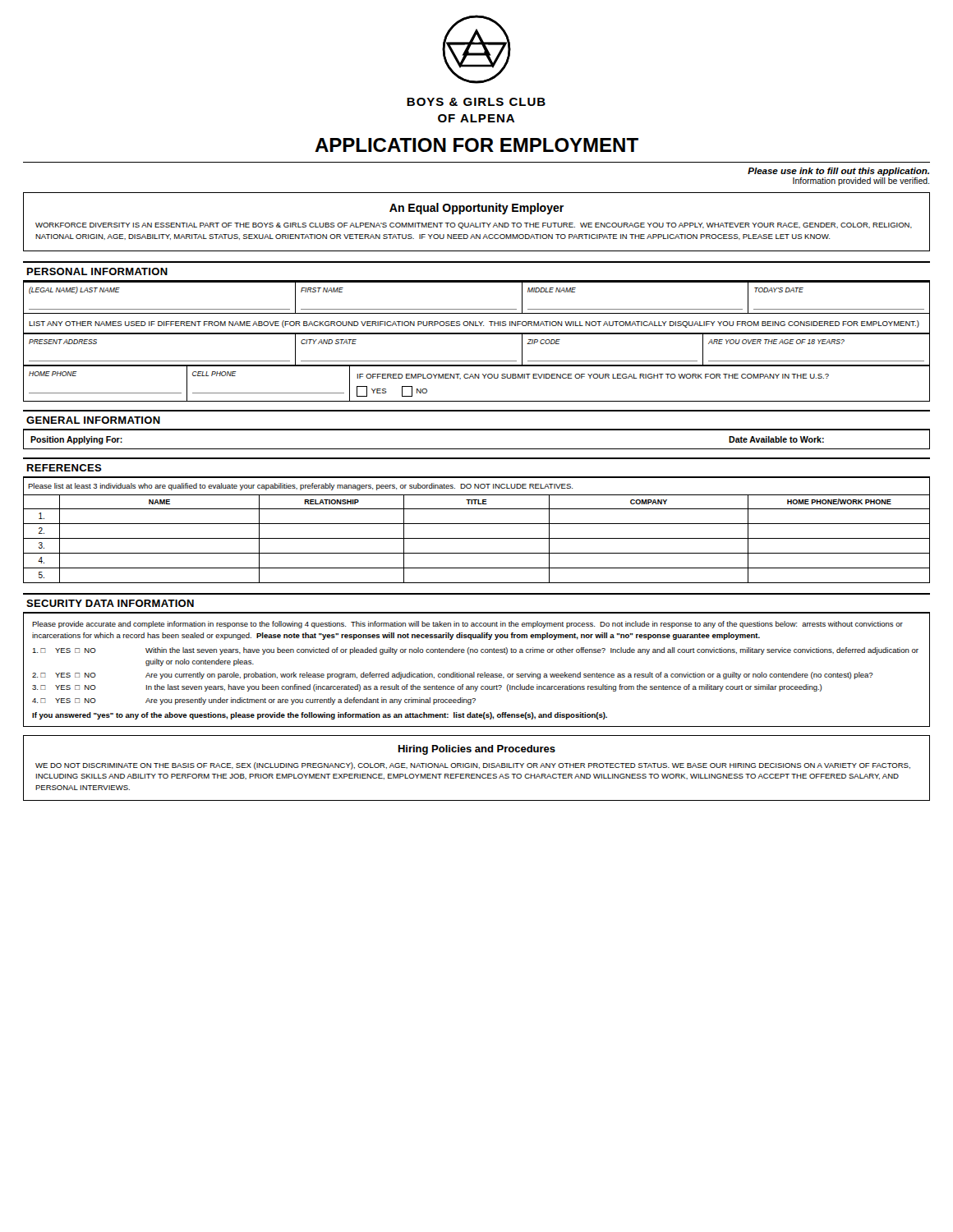Select the table that reads "HOME PHONE/WORK PHONE"
The width and height of the screenshot is (953, 1232).
476,538
